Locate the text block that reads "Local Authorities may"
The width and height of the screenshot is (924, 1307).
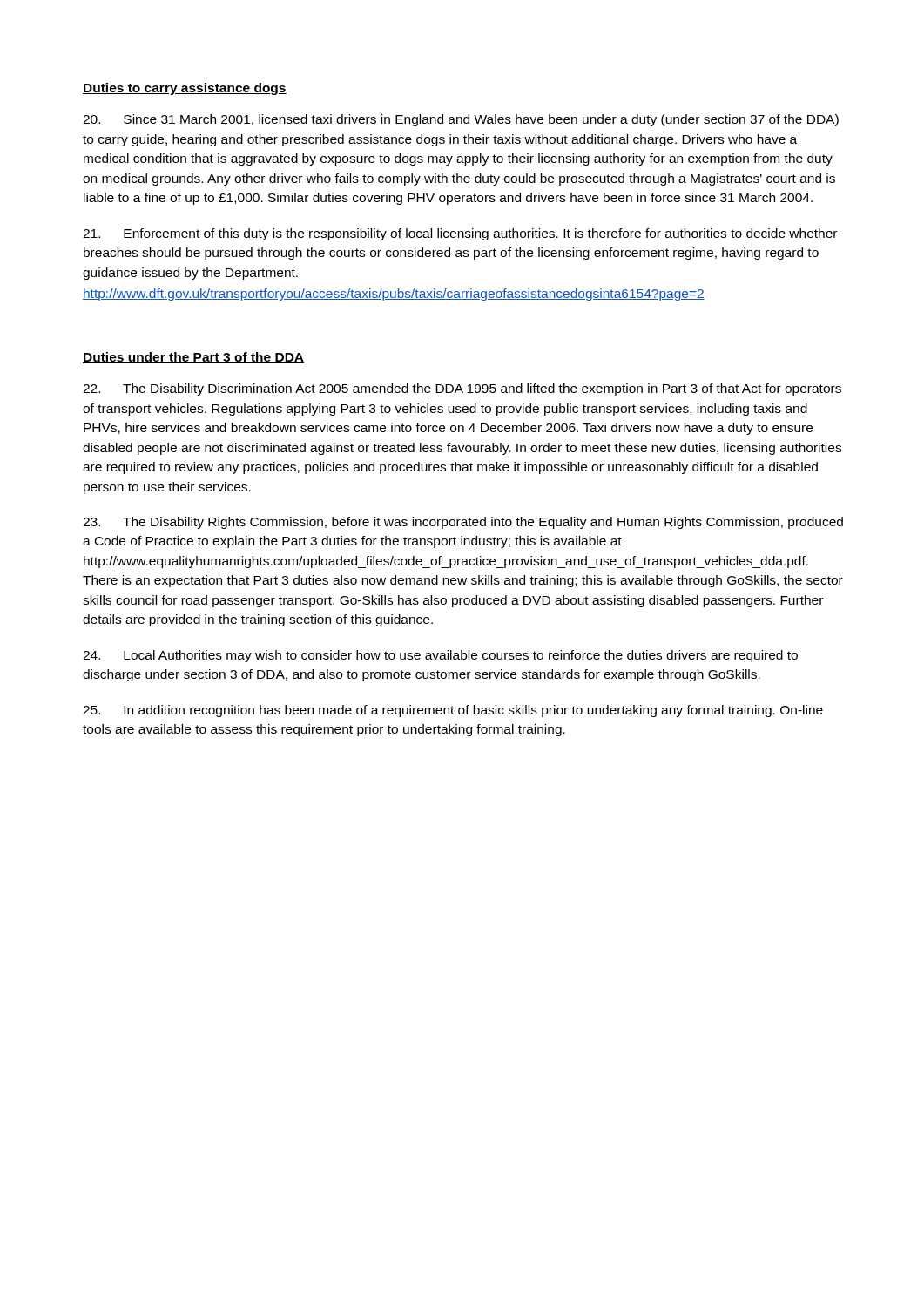click(441, 664)
